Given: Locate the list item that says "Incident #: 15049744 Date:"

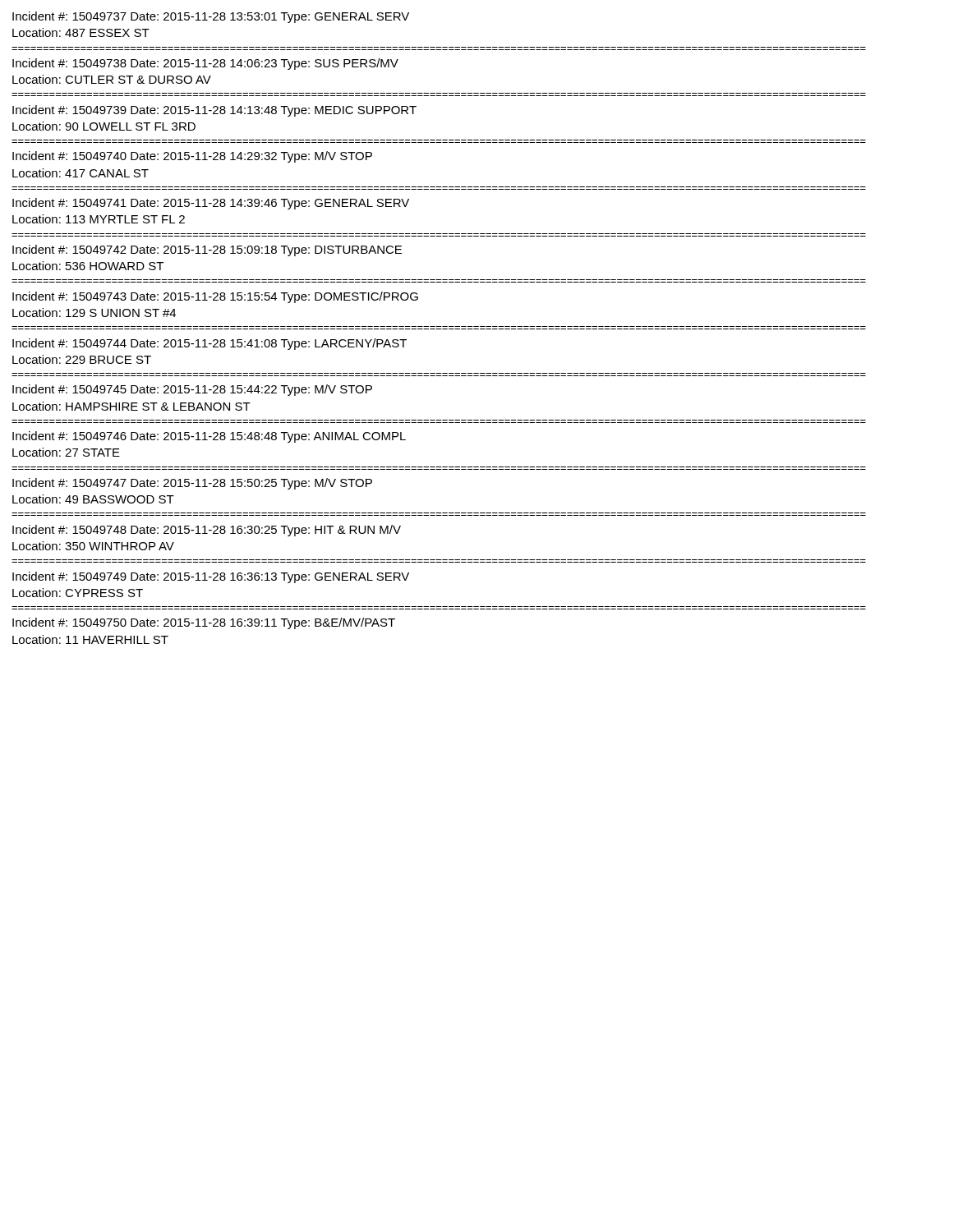Looking at the screenshot, I should pyautogui.click(x=209, y=344).
